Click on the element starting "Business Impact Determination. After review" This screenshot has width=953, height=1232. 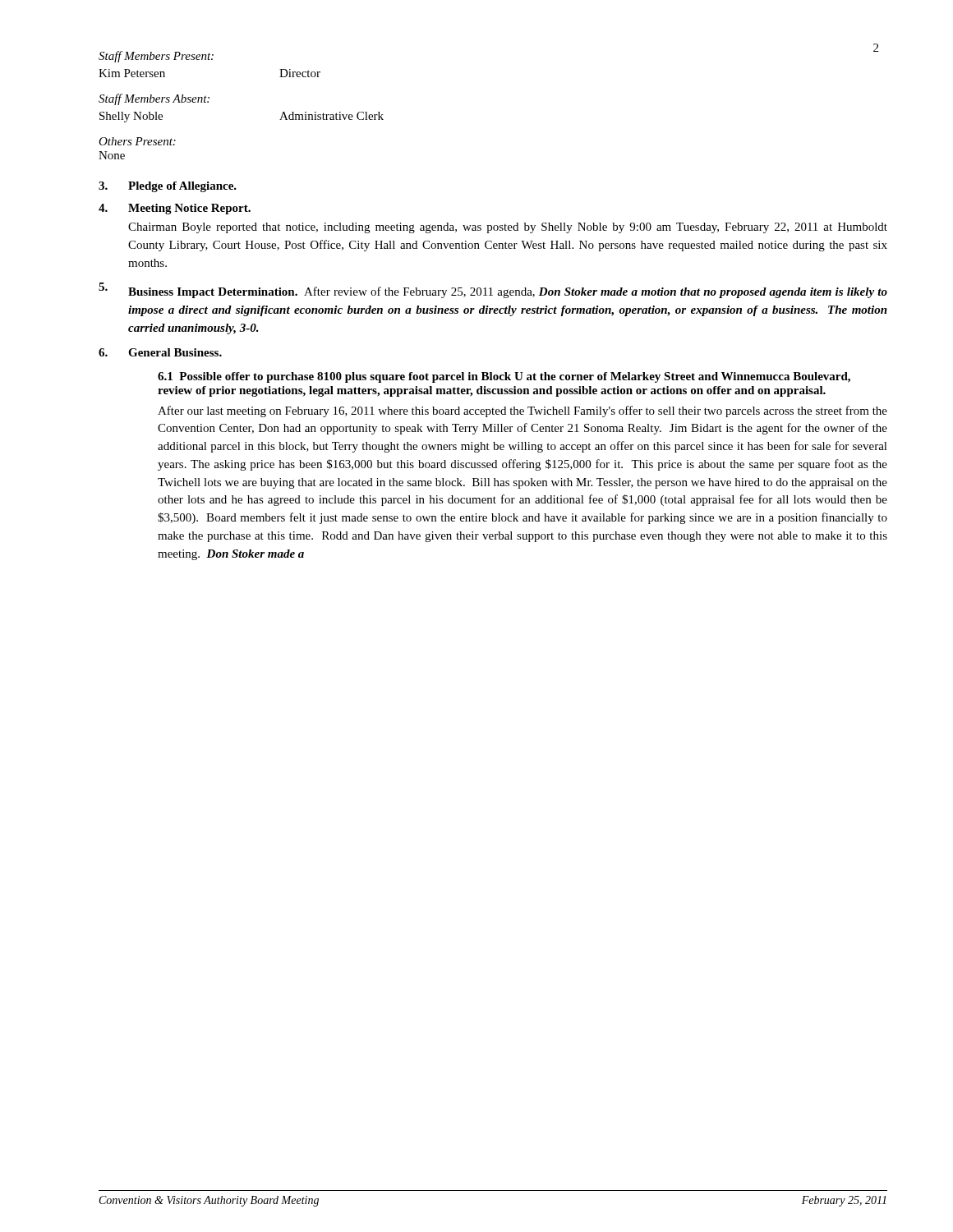coord(508,310)
